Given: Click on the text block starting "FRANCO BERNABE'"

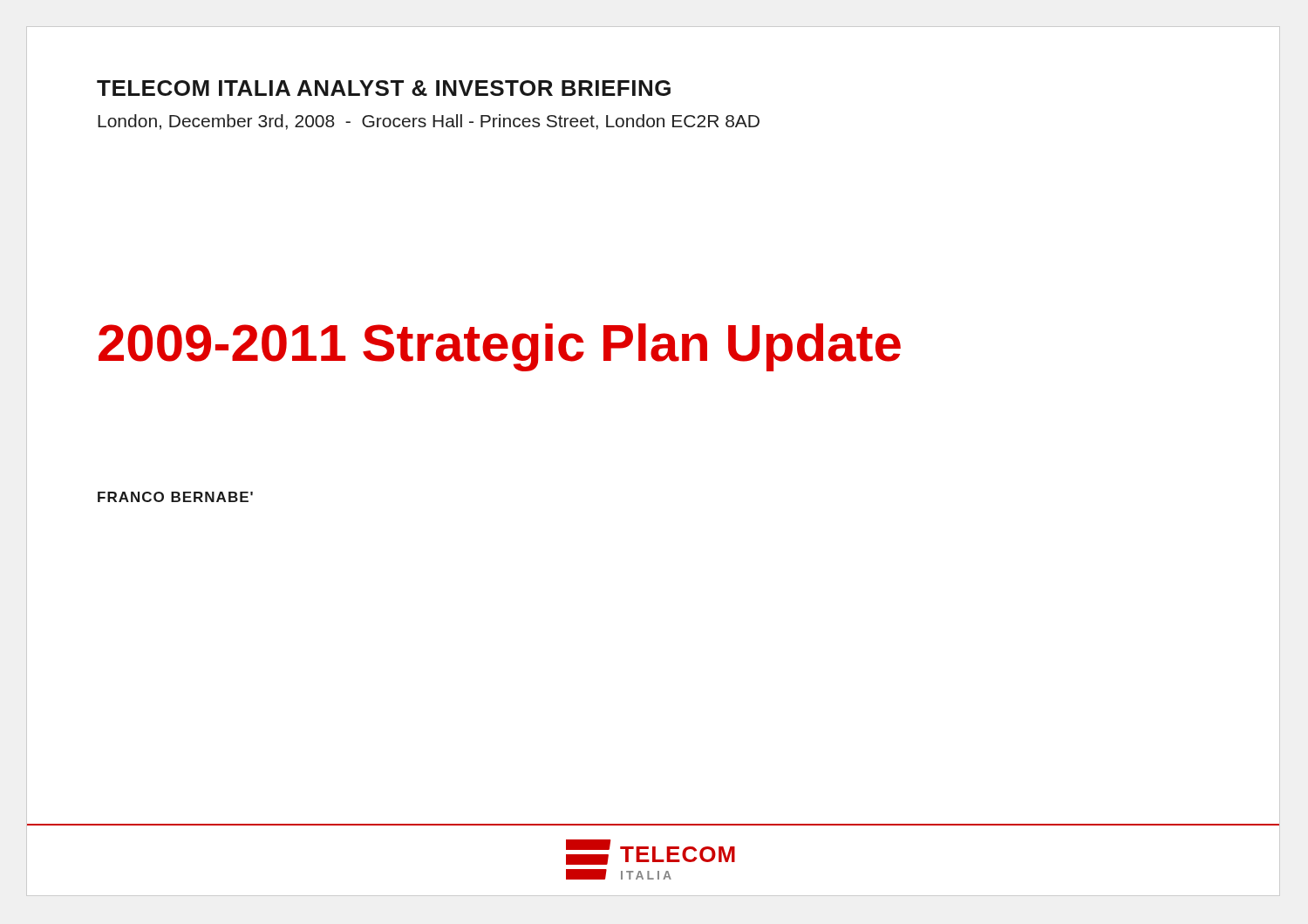Looking at the screenshot, I should [x=176, y=498].
